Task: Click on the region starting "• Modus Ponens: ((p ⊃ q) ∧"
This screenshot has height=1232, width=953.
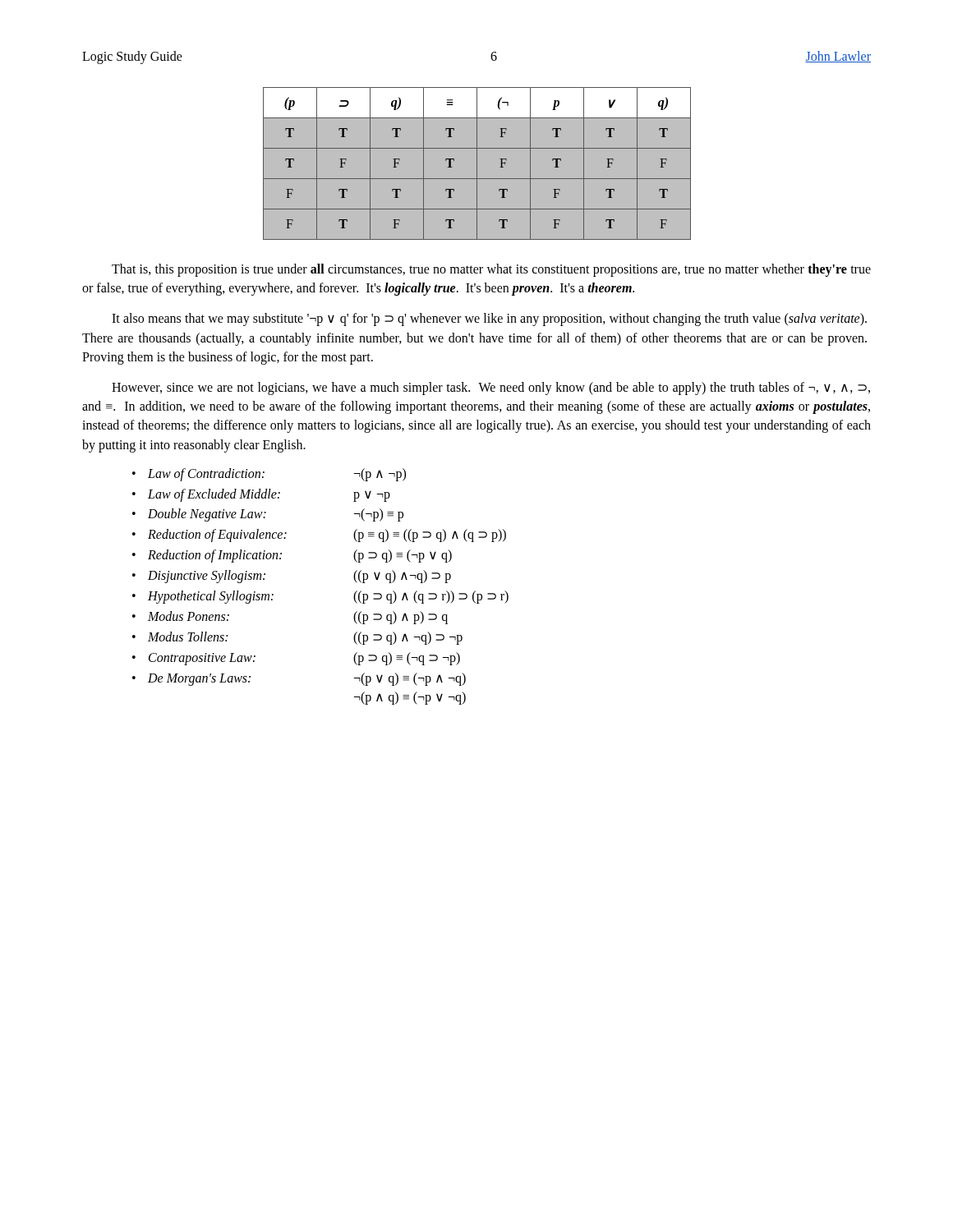Action: tap(193, 616)
